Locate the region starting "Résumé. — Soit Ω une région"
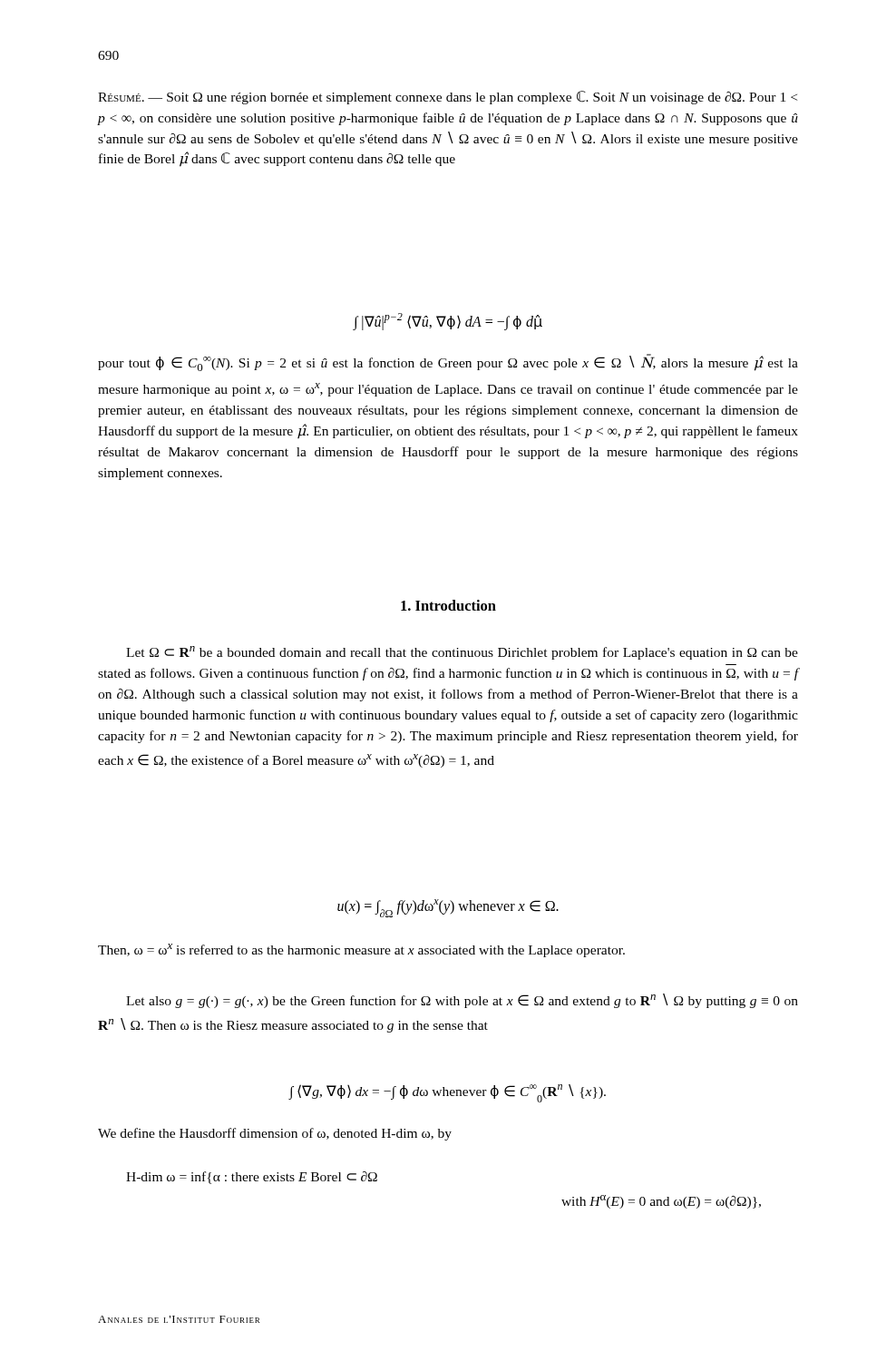The height and width of the screenshot is (1361, 896). pos(448,128)
